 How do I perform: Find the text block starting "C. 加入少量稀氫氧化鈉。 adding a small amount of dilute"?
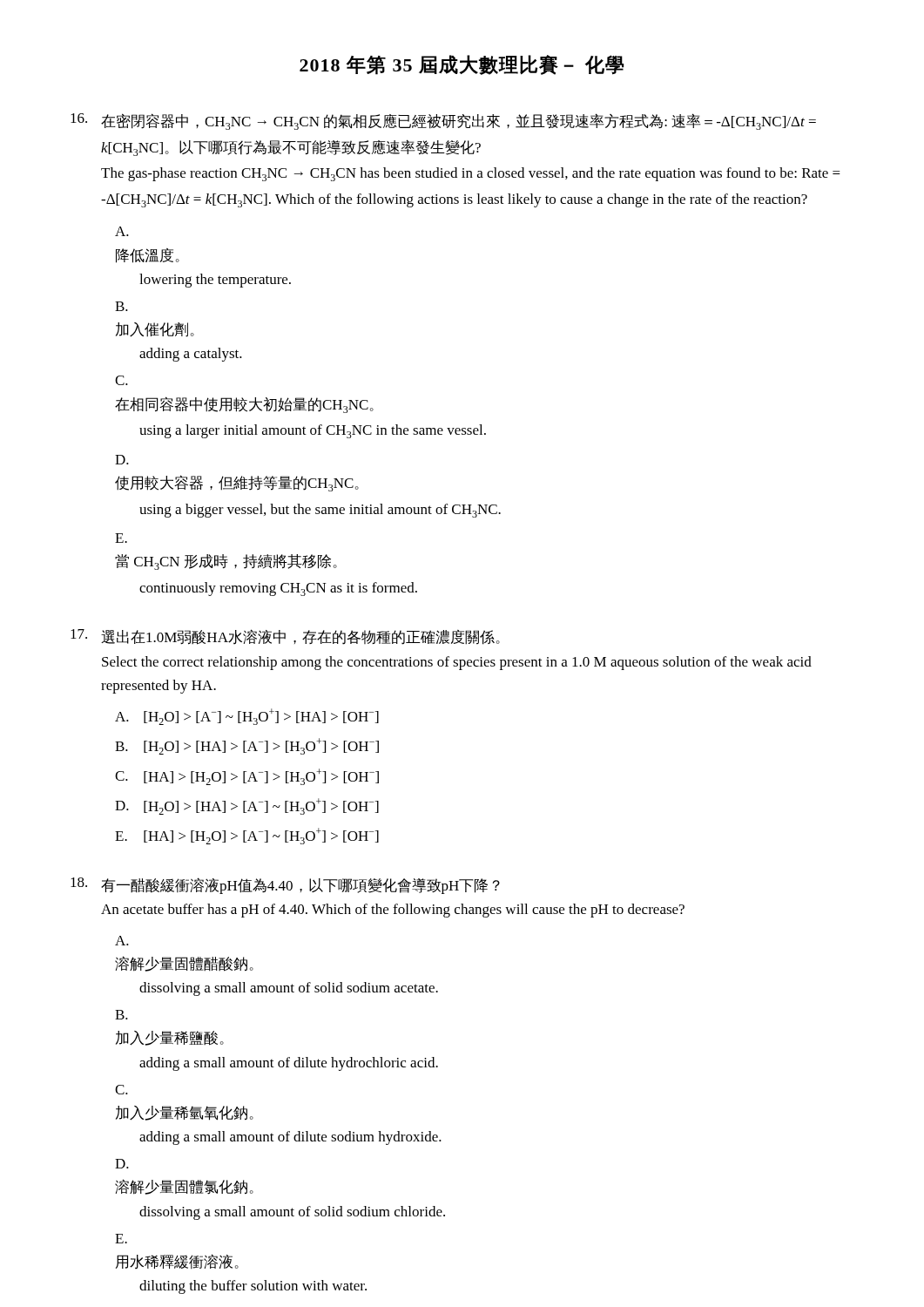(x=121, y=1090)
